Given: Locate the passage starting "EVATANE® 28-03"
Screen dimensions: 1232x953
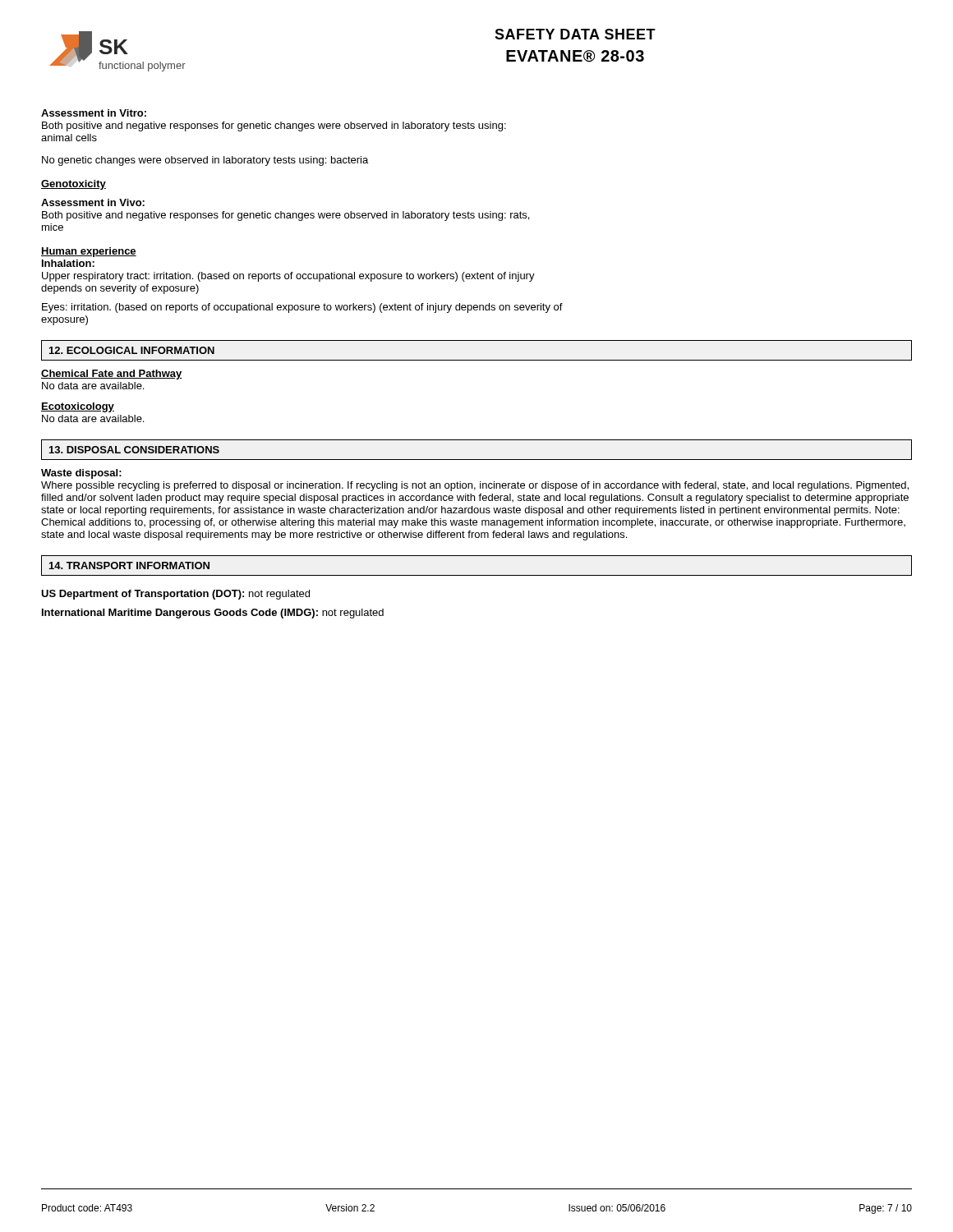Looking at the screenshot, I should click(x=575, y=56).
